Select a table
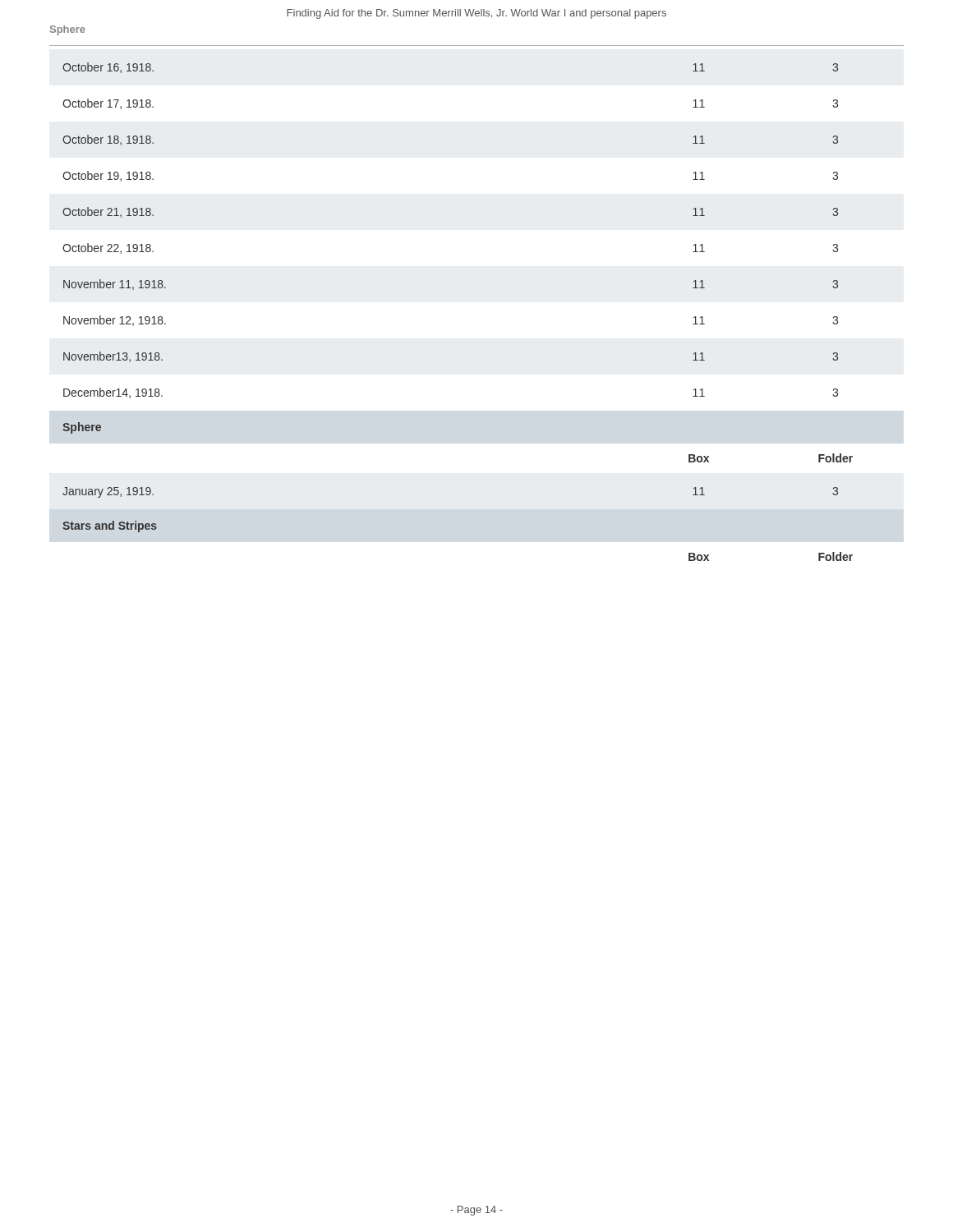The image size is (953, 1232). pyautogui.click(x=476, y=310)
